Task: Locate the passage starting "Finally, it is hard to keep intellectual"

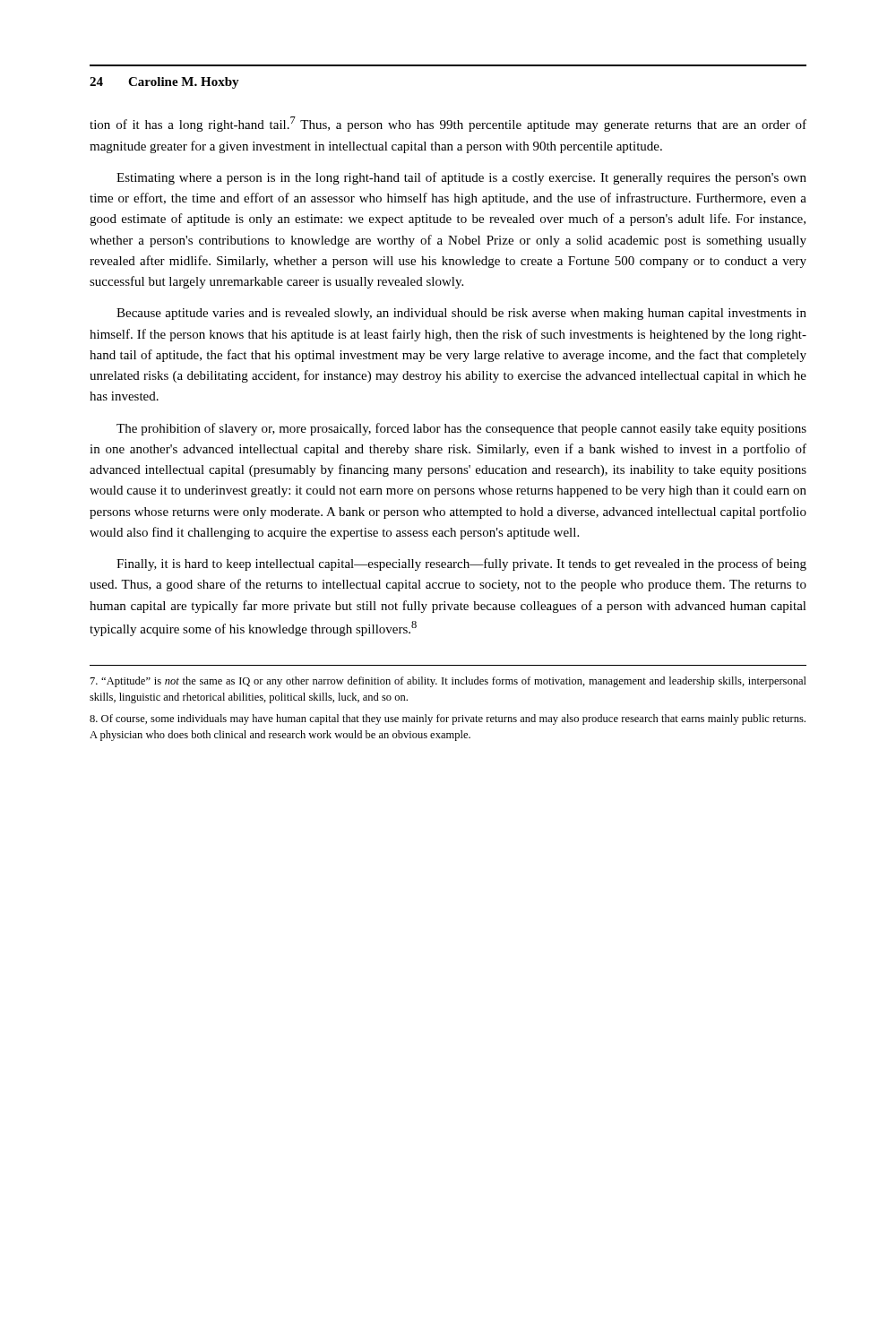Action: click(x=448, y=597)
